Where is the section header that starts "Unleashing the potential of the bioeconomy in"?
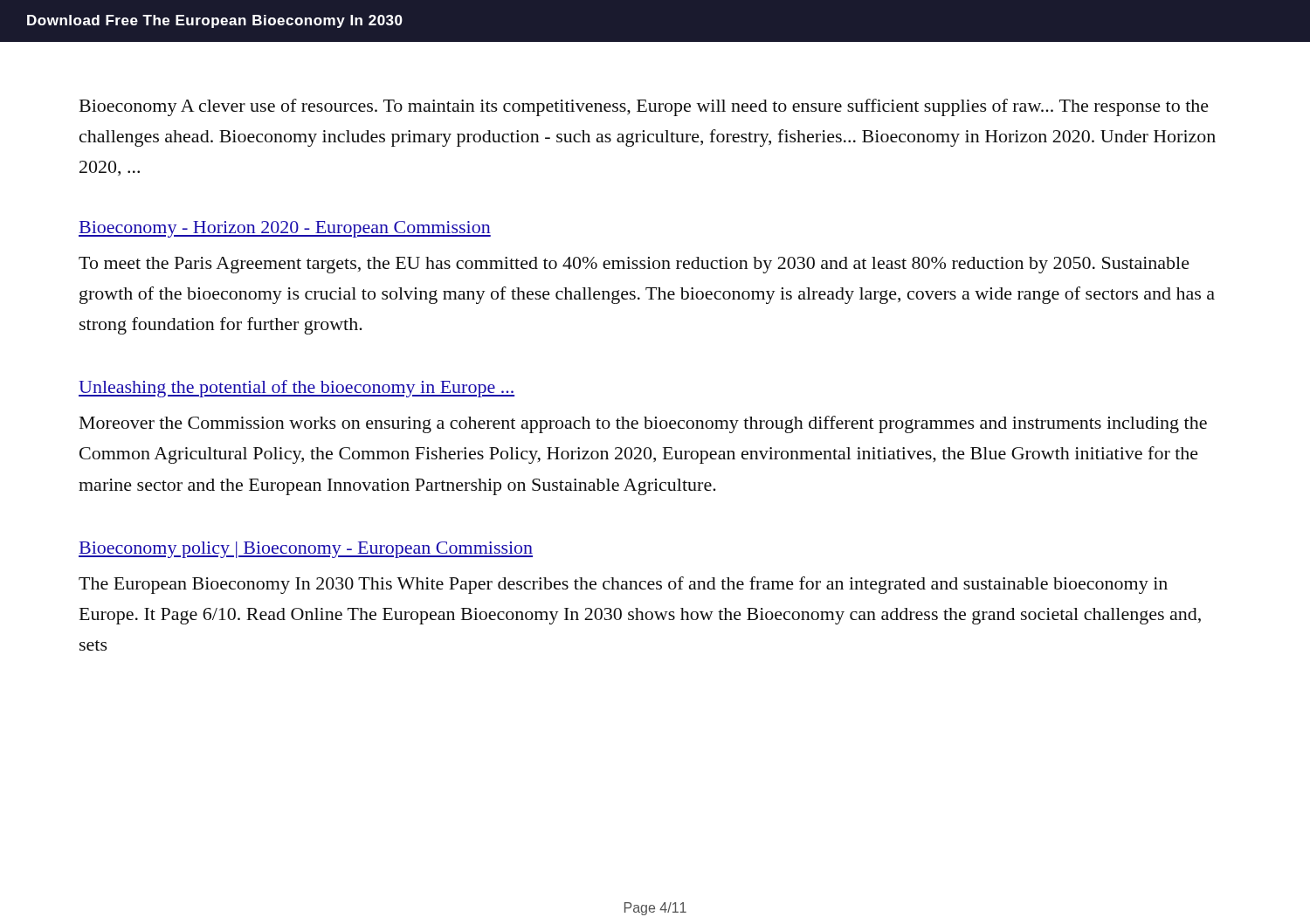The image size is (1310, 924). (x=296, y=389)
